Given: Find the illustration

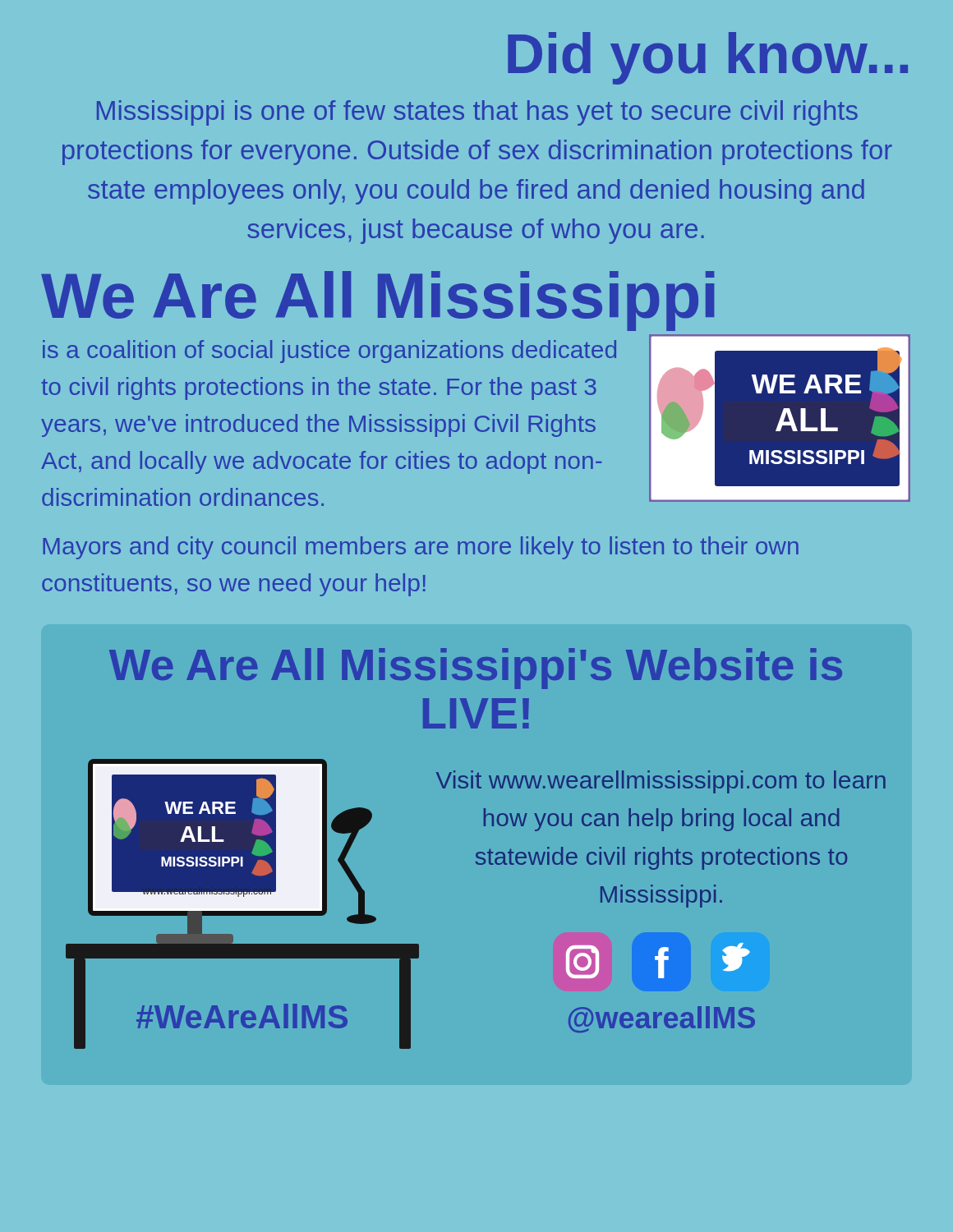Looking at the screenshot, I should point(242,909).
